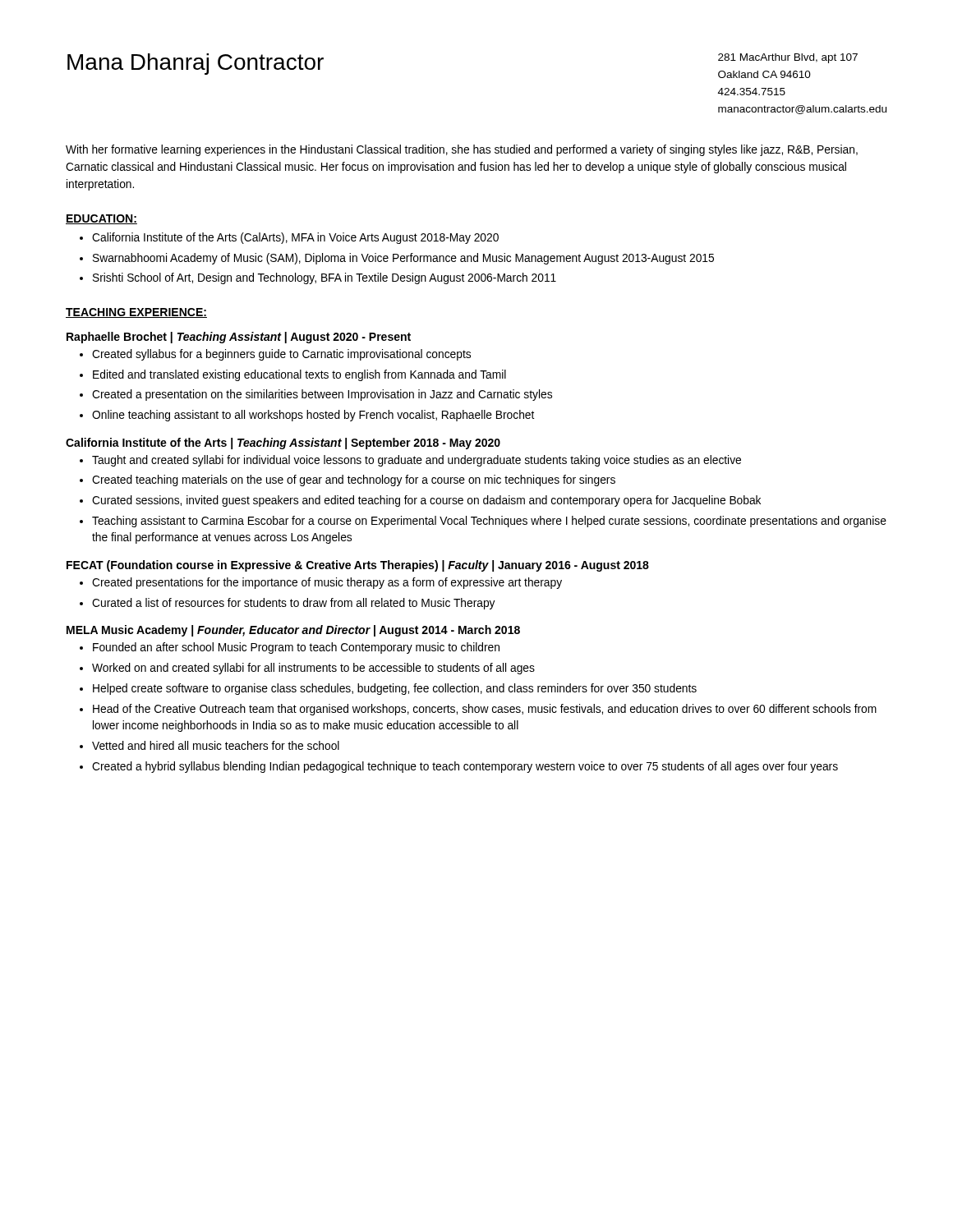Locate the text starting "Swarnabhoomi Academy of Music (SAM), Diploma in Voice"
The width and height of the screenshot is (953, 1232).
coord(403,258)
